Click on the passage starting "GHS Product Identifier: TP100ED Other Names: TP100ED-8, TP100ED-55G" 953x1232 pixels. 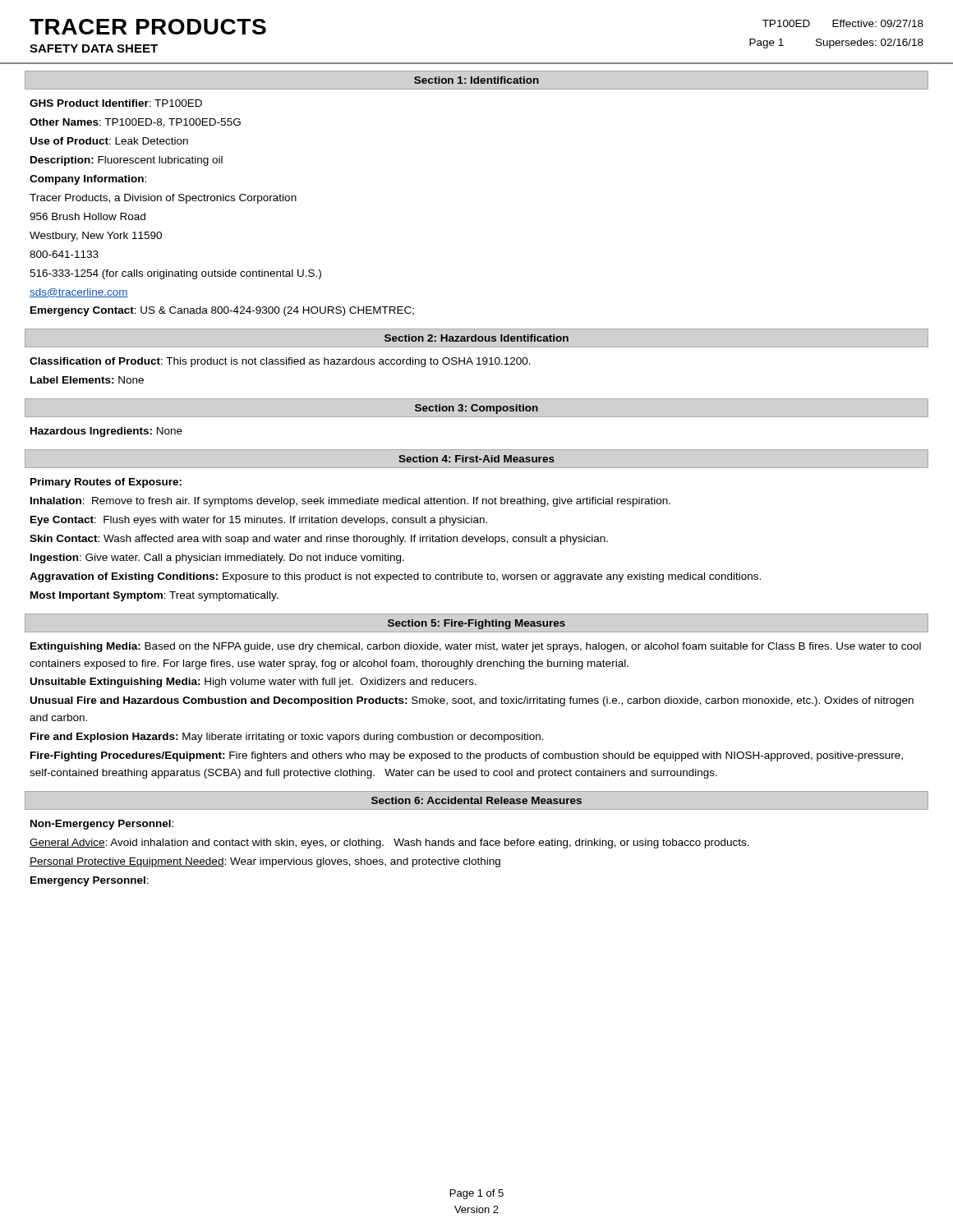click(116, 103)
